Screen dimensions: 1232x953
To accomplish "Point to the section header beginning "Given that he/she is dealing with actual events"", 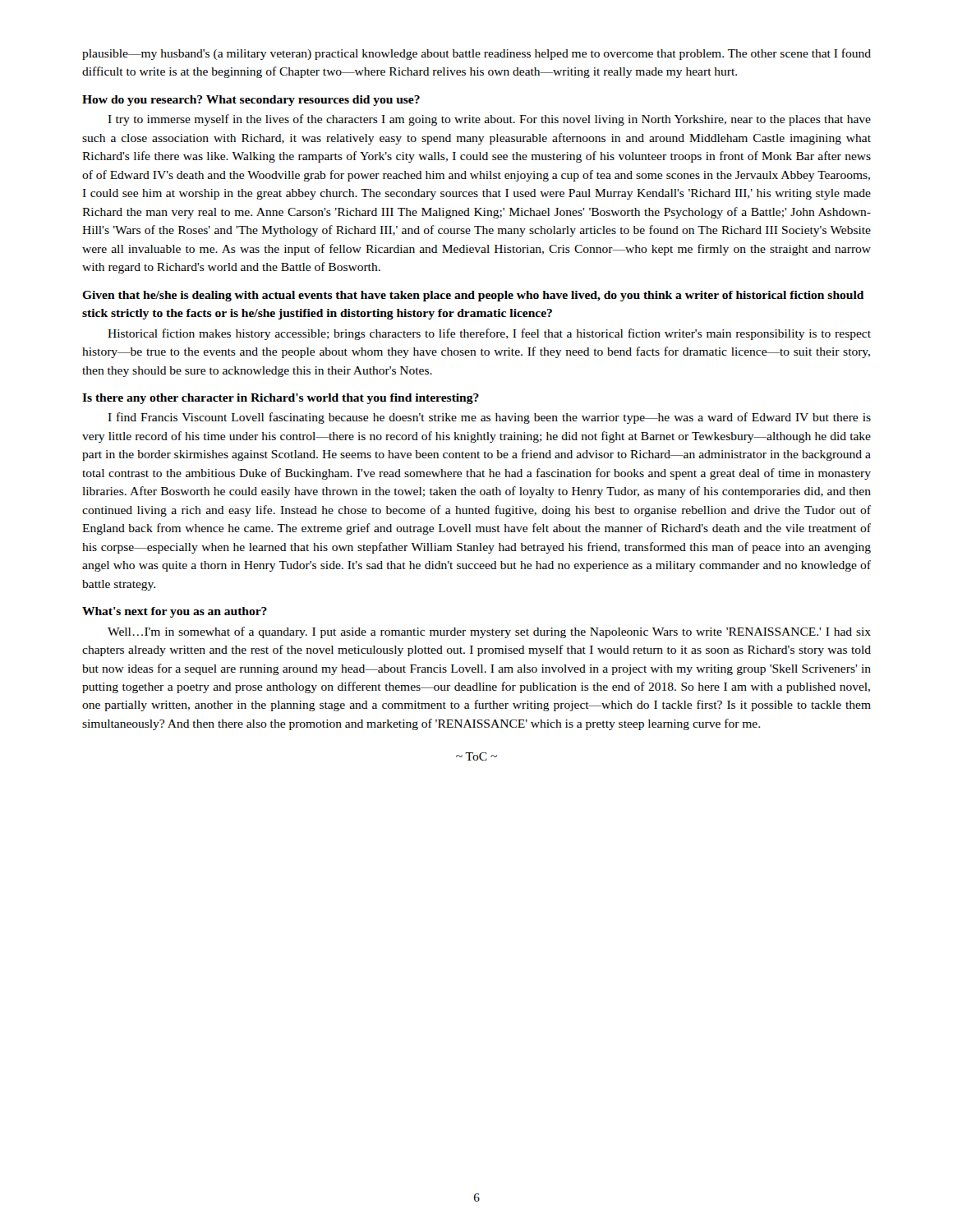I will pyautogui.click(x=473, y=303).
